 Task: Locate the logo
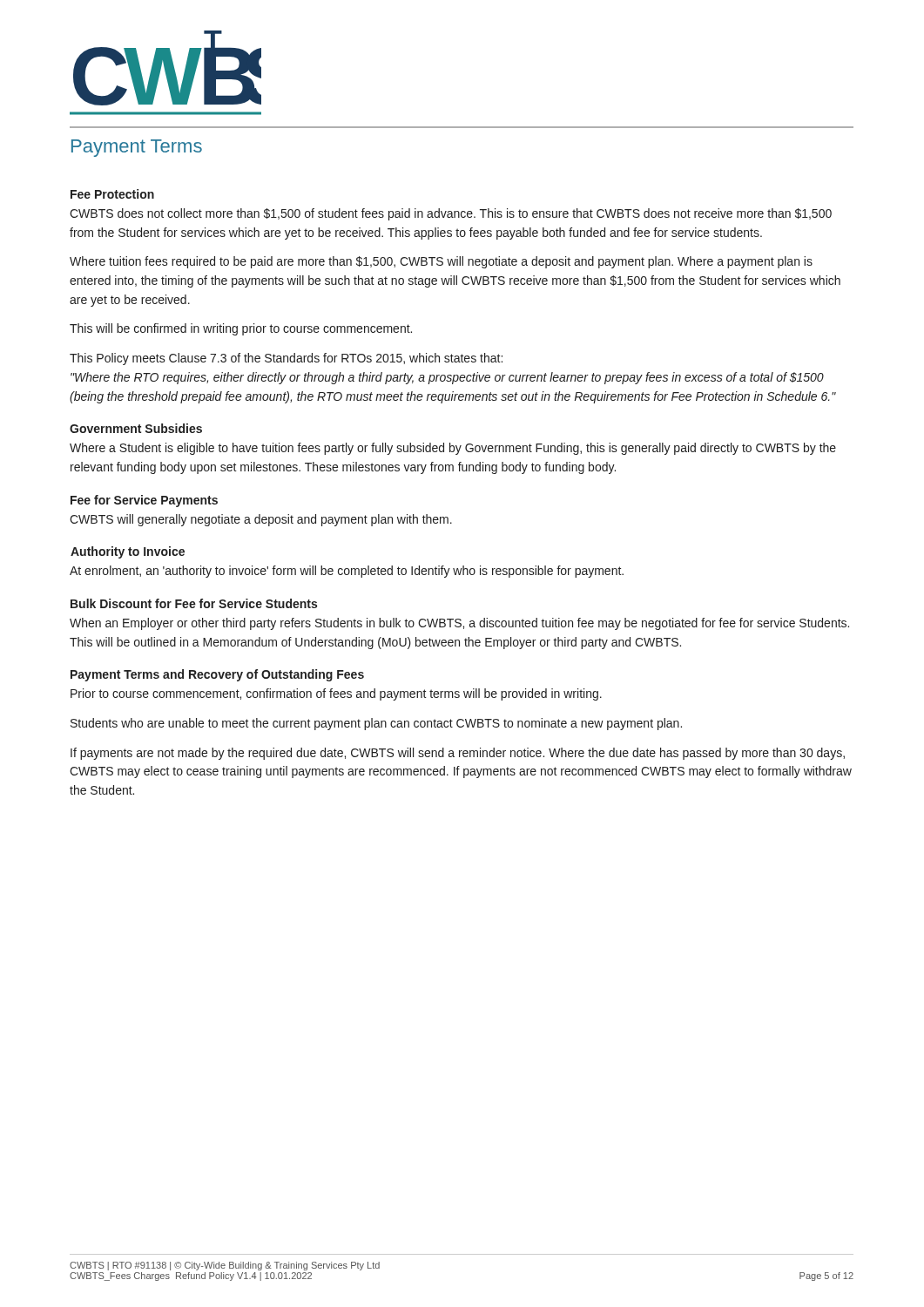(165, 74)
